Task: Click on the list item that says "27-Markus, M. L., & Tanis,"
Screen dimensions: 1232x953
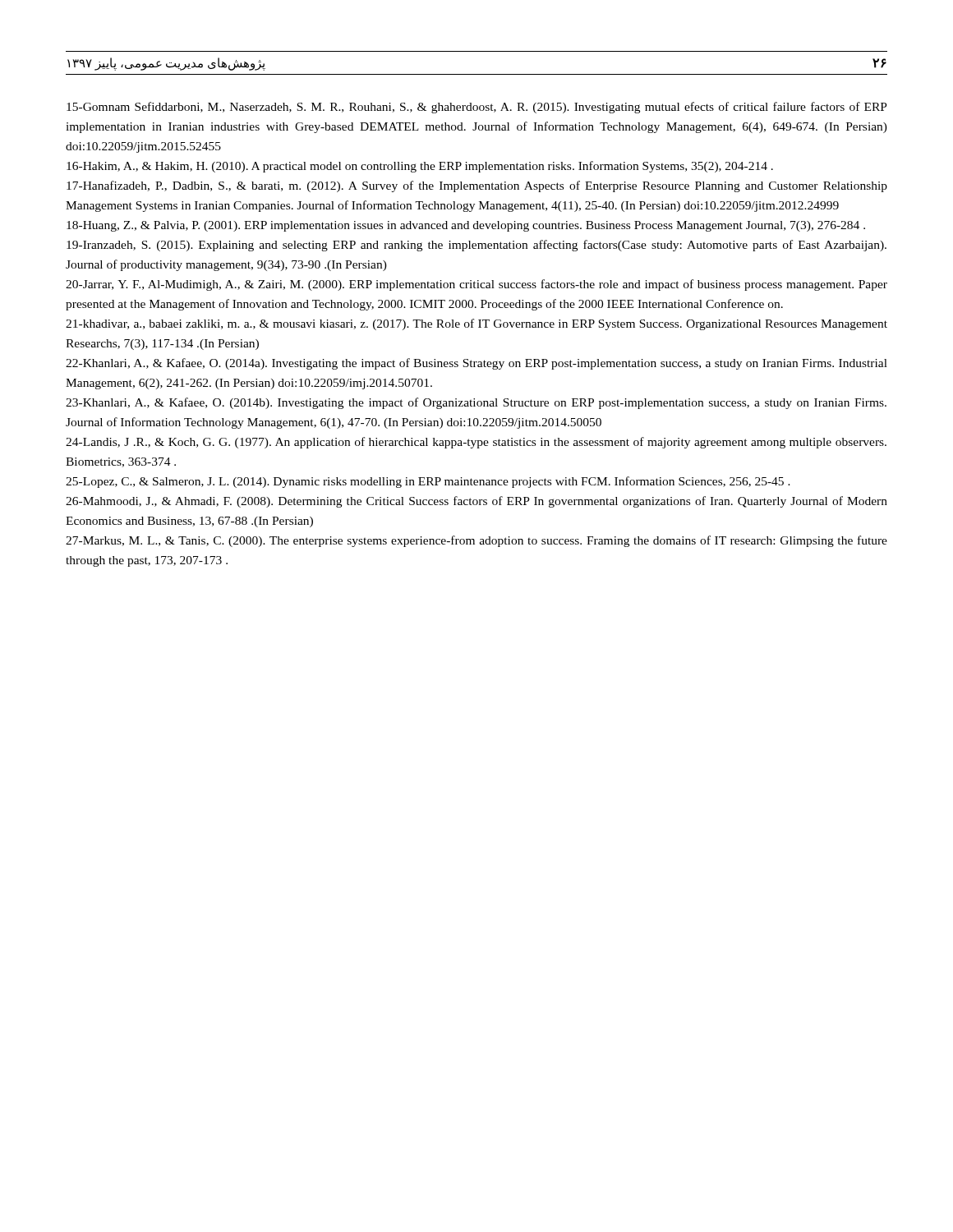Action: [x=476, y=550]
